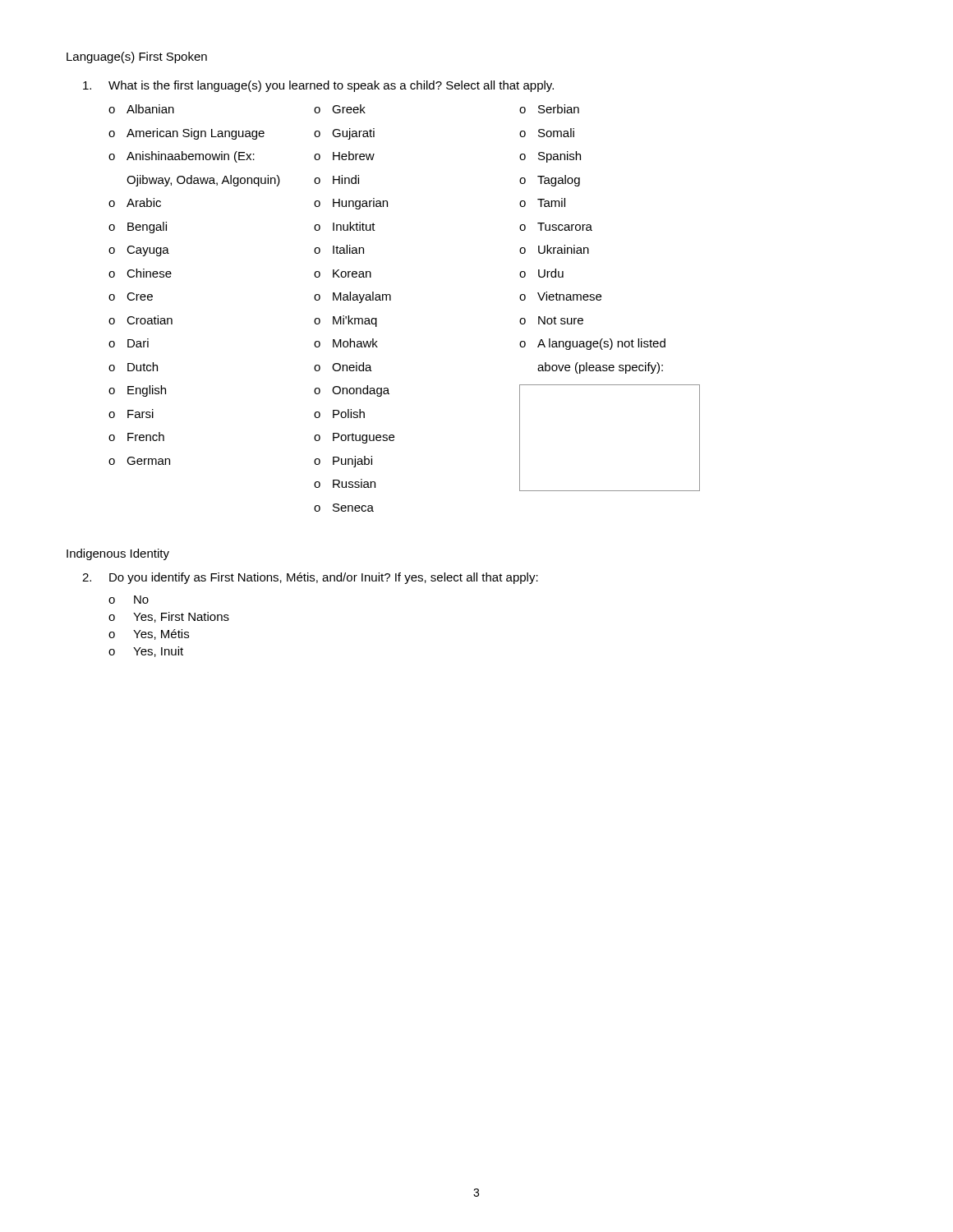This screenshot has height=1232, width=953.
Task: Find the text starting "What is the first language(s) you"
Action: (x=318, y=85)
